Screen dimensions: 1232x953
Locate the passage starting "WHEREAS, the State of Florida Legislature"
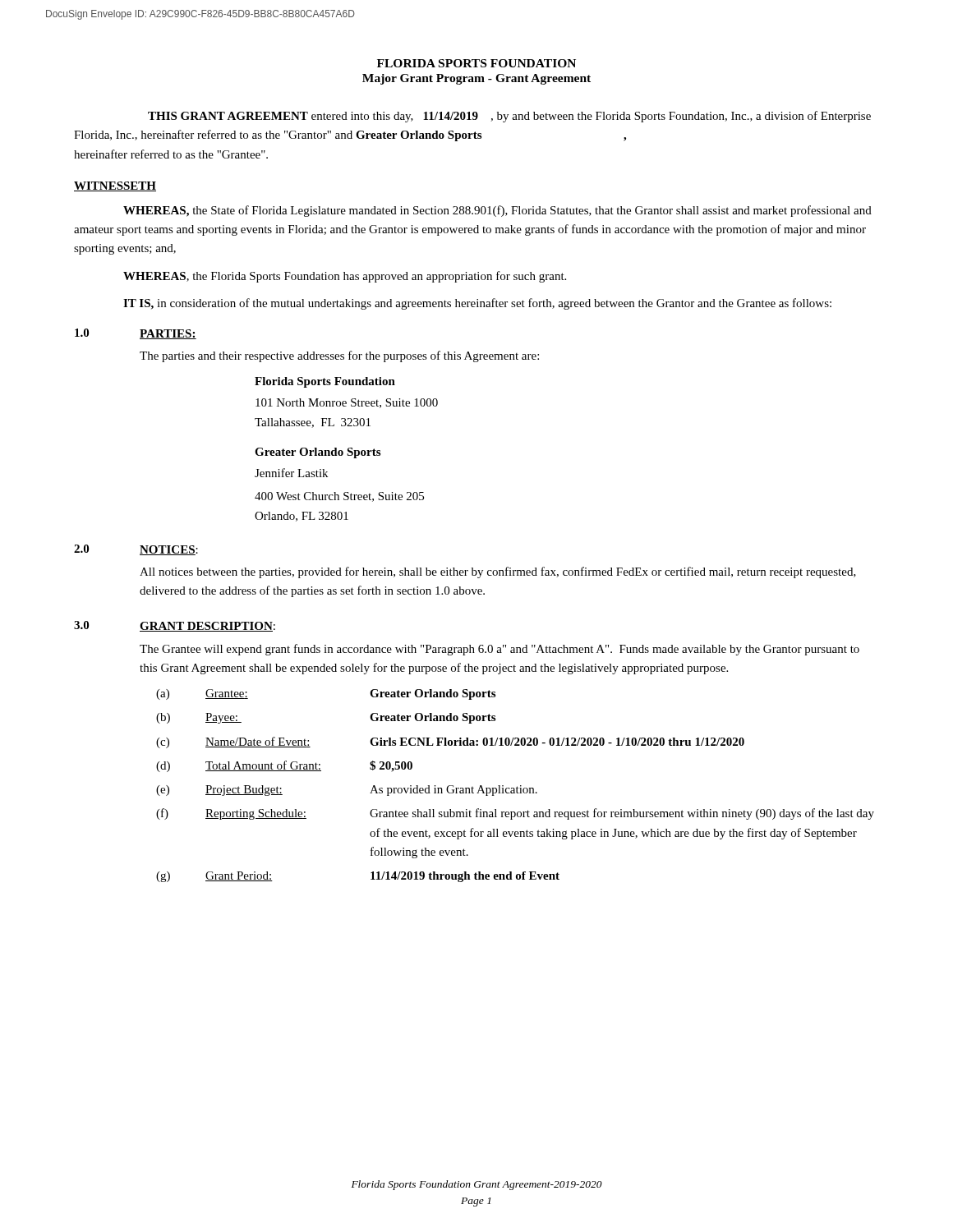pos(473,229)
